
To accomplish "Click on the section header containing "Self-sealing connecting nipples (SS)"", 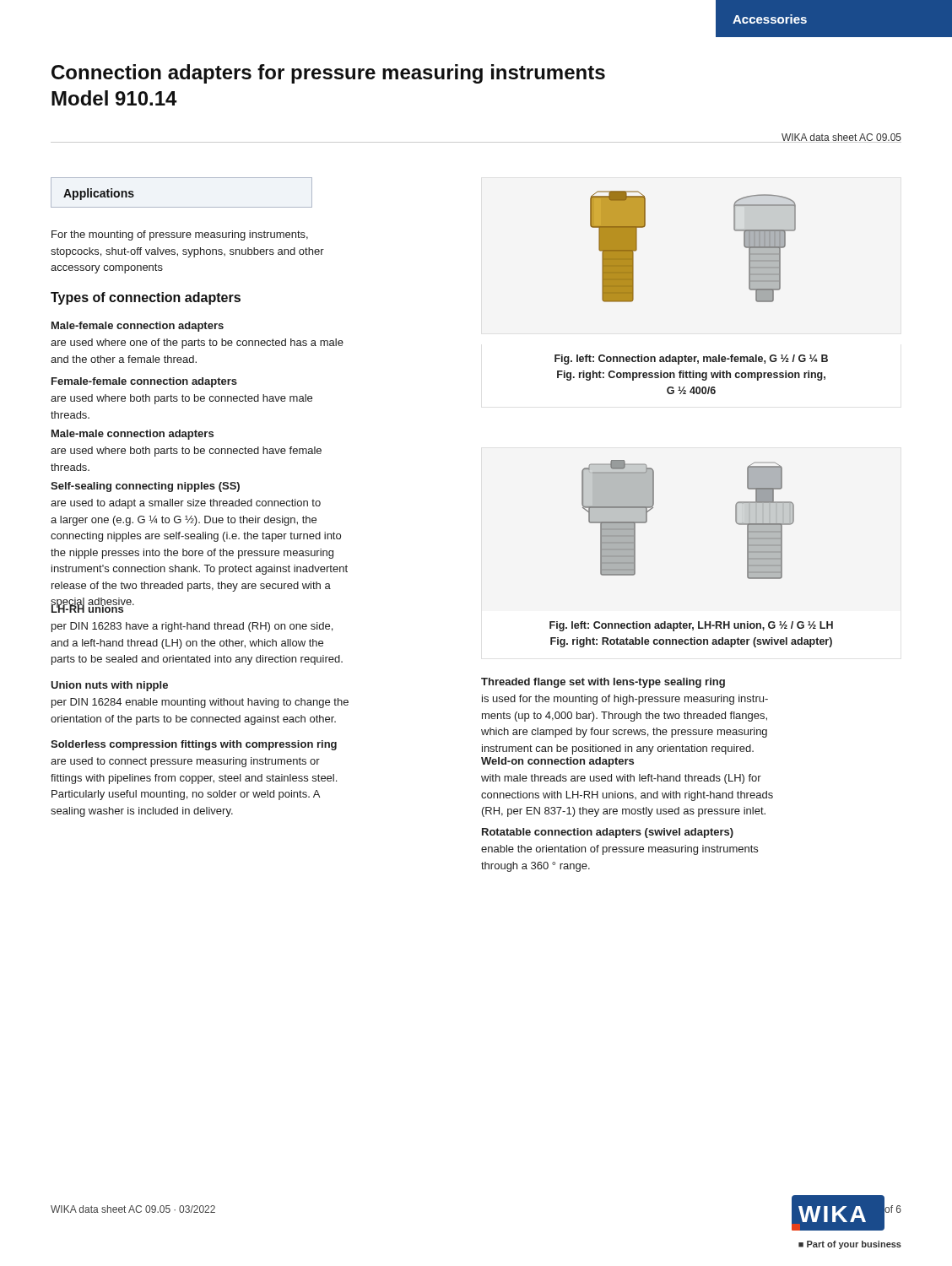I will point(249,486).
